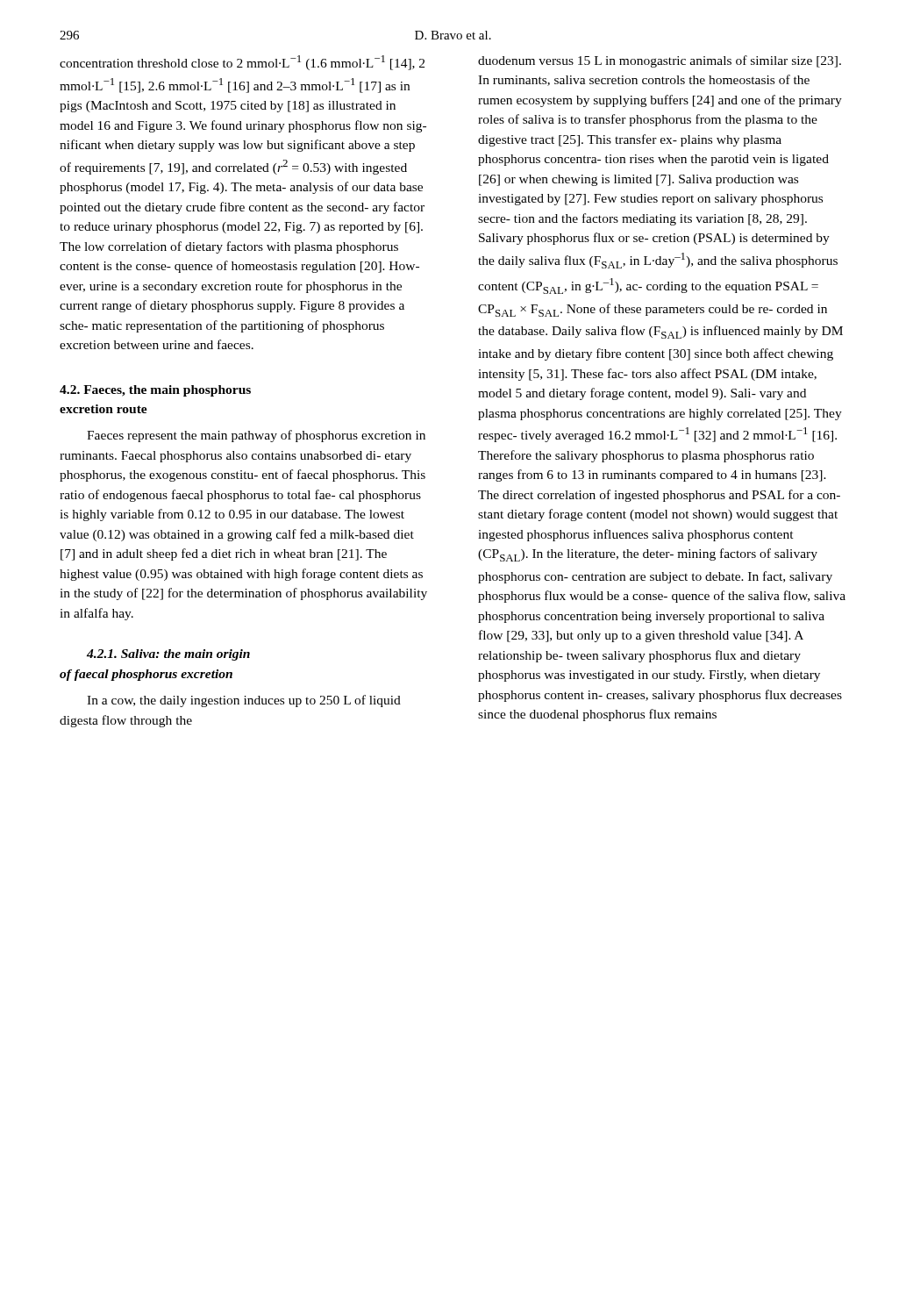Point to the block beginning "In a cow,"
The image size is (906, 1316).
[244, 710]
